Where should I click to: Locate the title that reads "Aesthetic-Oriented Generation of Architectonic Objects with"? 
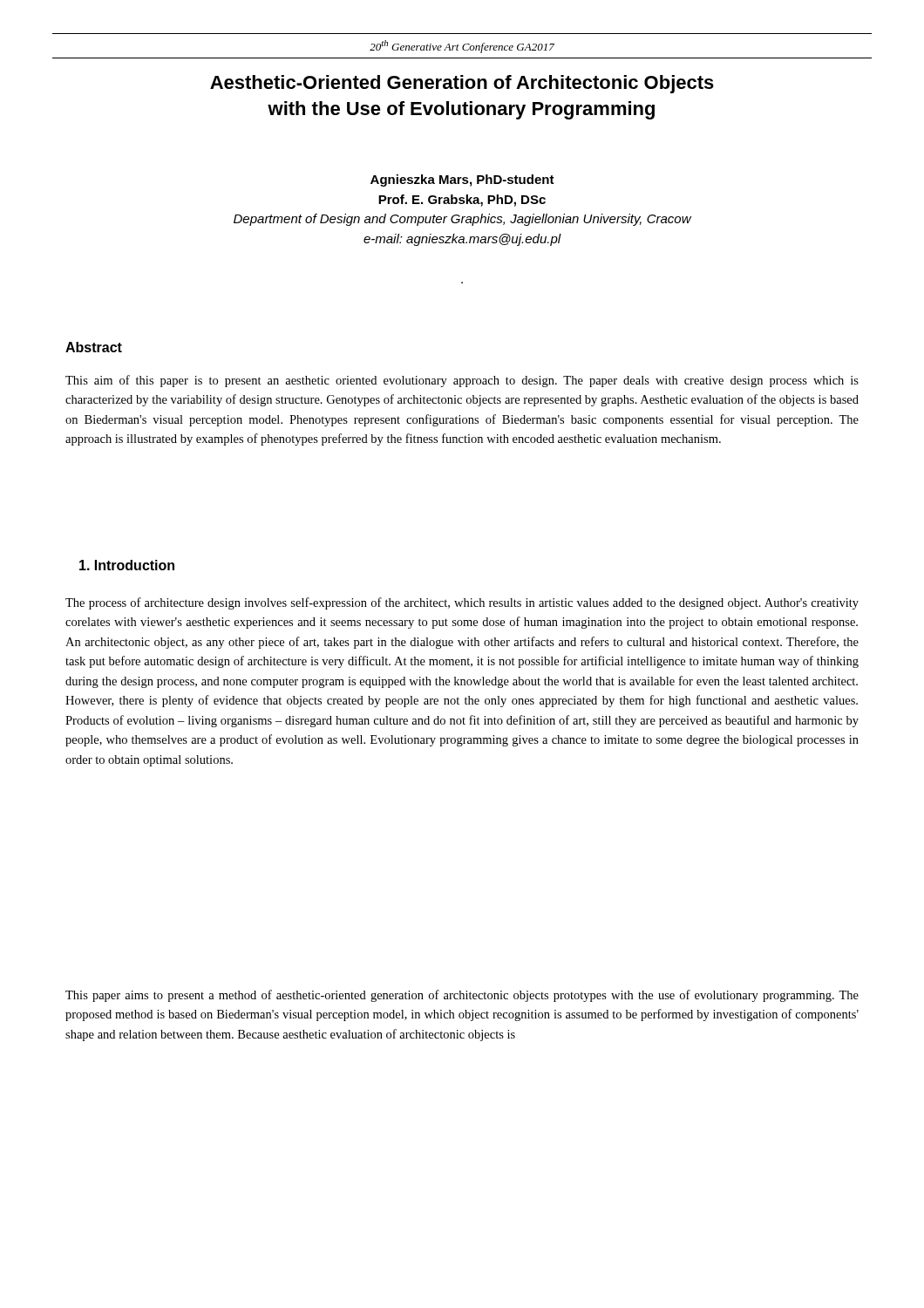pos(462,96)
